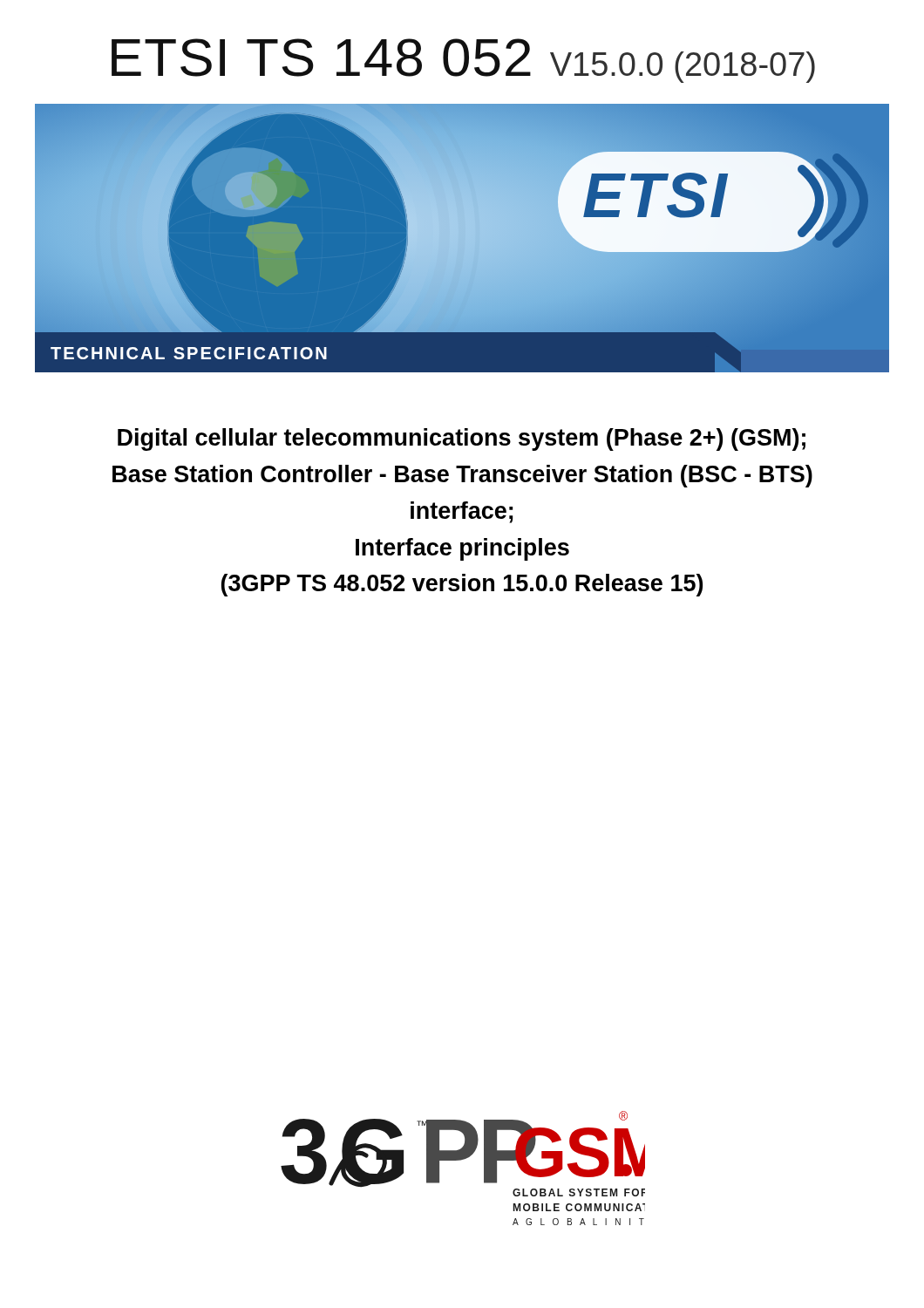This screenshot has height=1308, width=924.
Task: Click on the logo
Action: [x=462, y=1161]
